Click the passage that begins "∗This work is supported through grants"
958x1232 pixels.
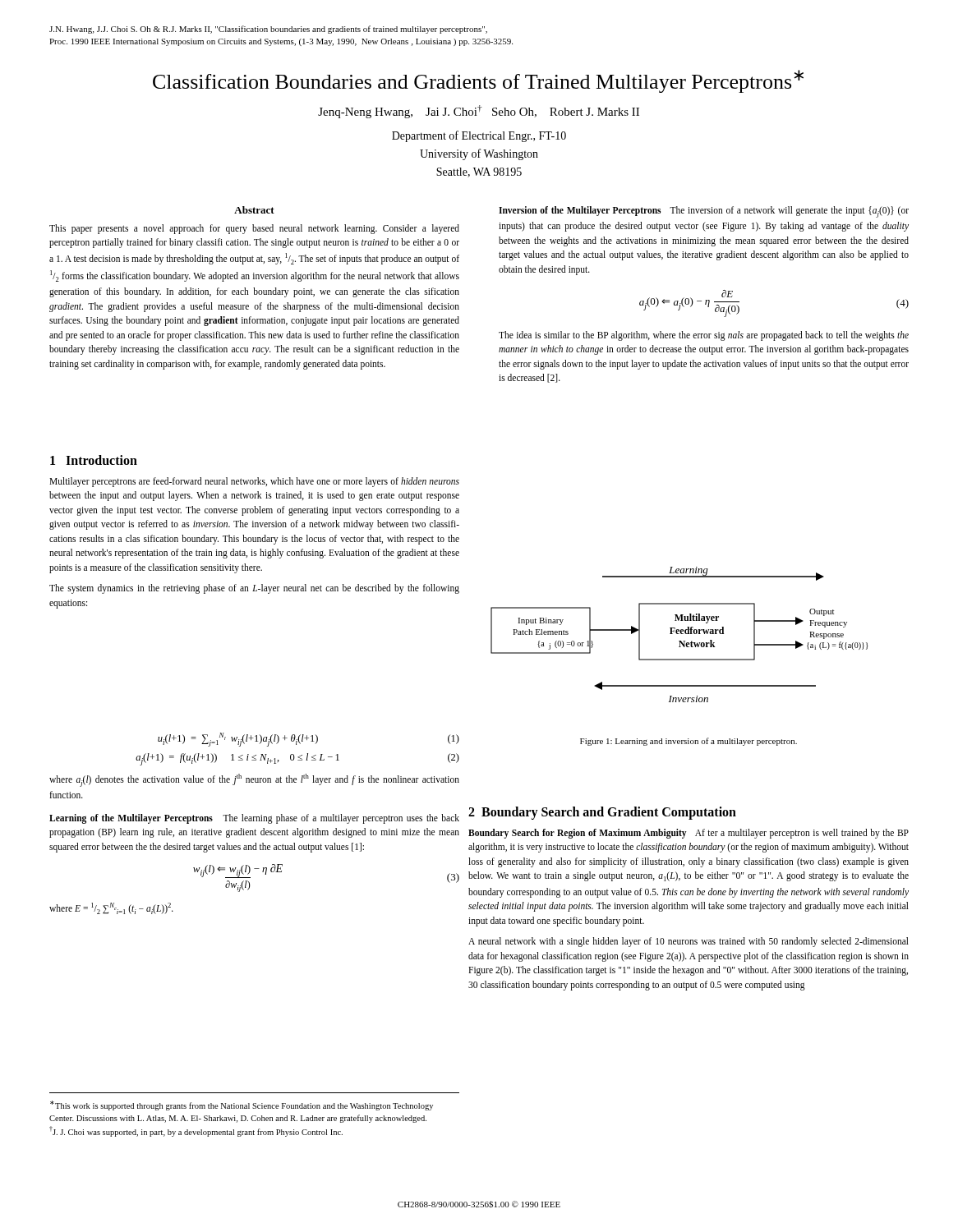click(241, 1118)
